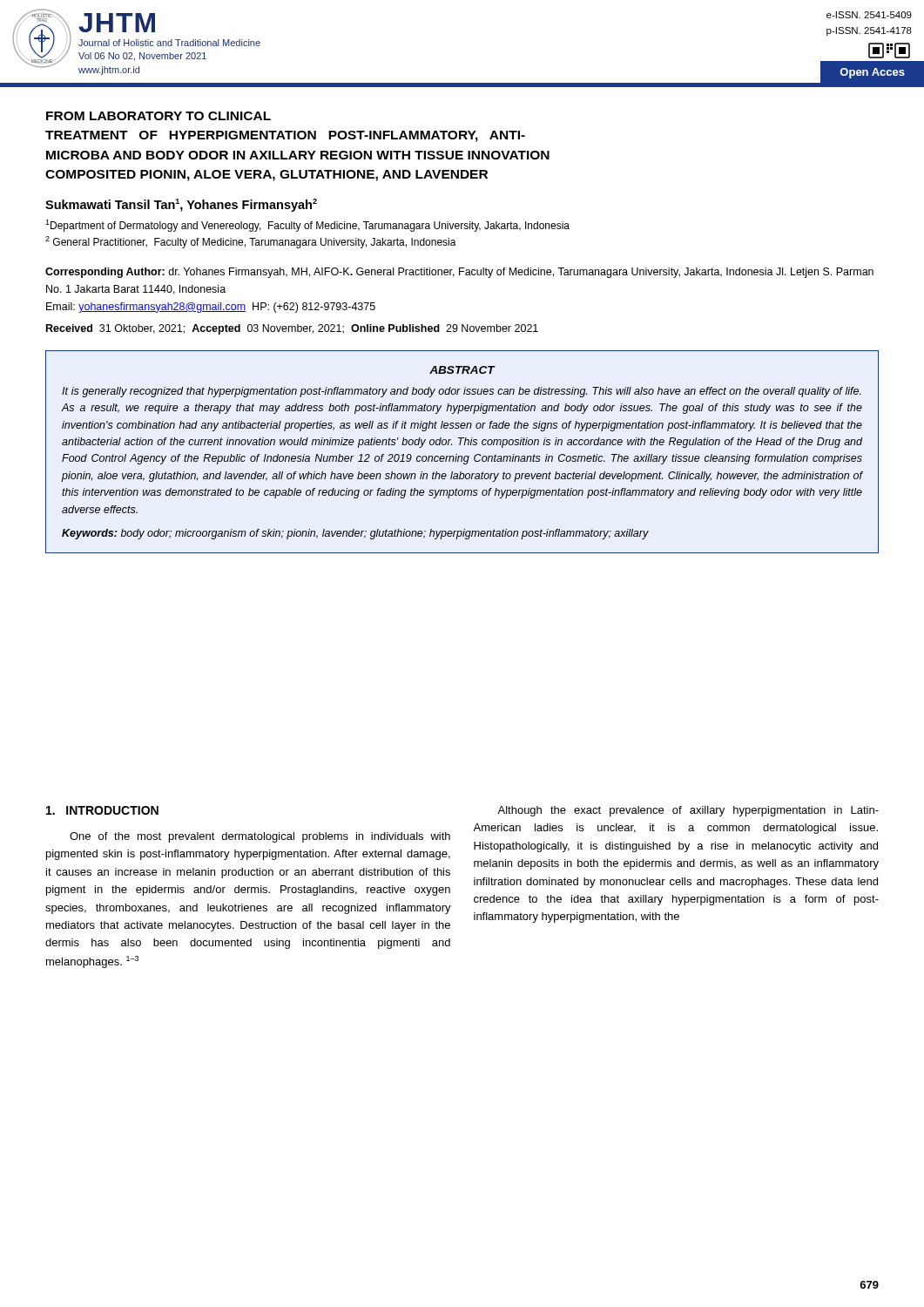Where is the passage that starts "1Department of Dermatology and Venereology, Faculty of Medicine,"?
924x1307 pixels.
(x=307, y=233)
